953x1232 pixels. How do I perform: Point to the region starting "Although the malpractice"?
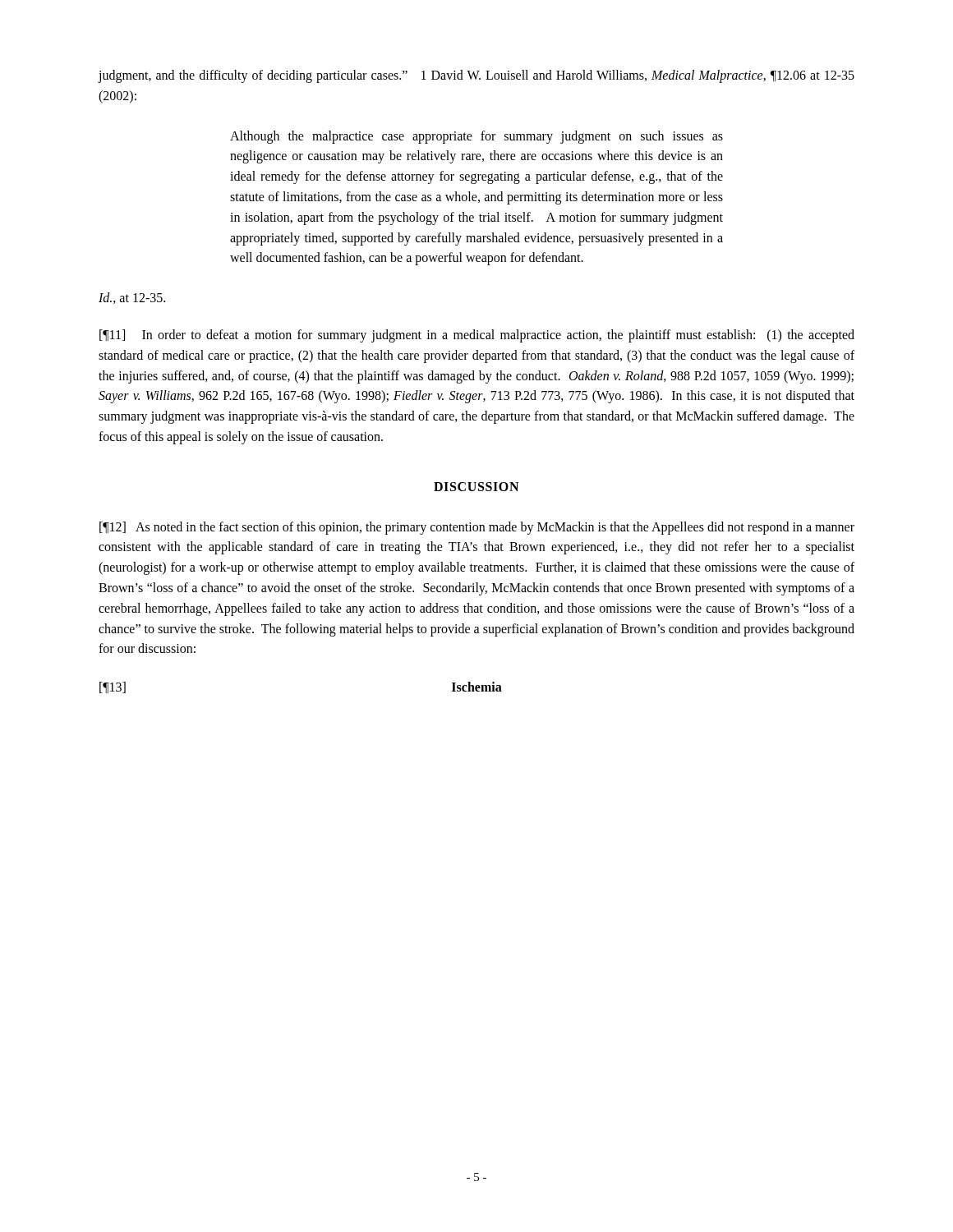point(476,197)
